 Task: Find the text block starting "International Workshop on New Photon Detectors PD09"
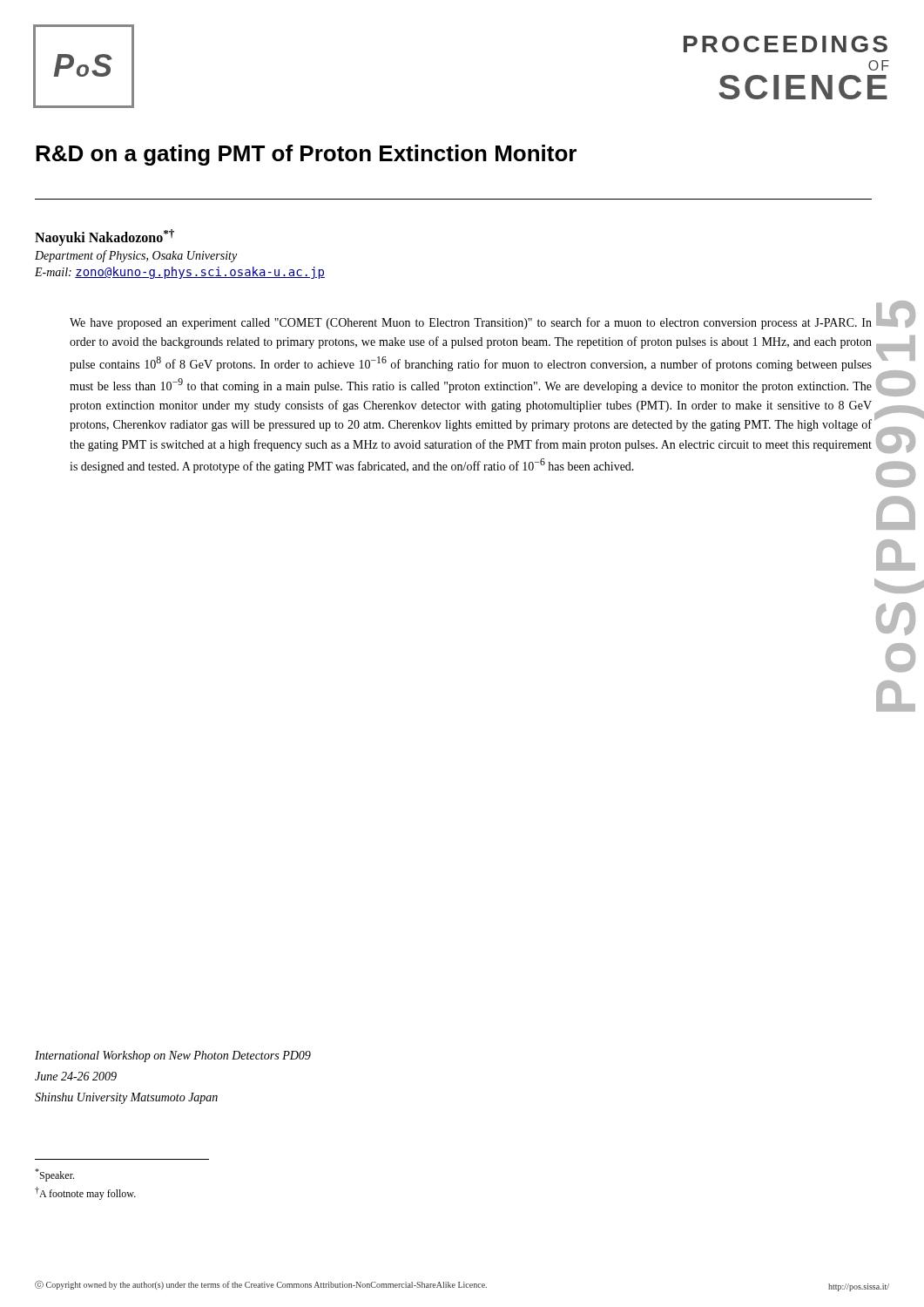[173, 1056]
